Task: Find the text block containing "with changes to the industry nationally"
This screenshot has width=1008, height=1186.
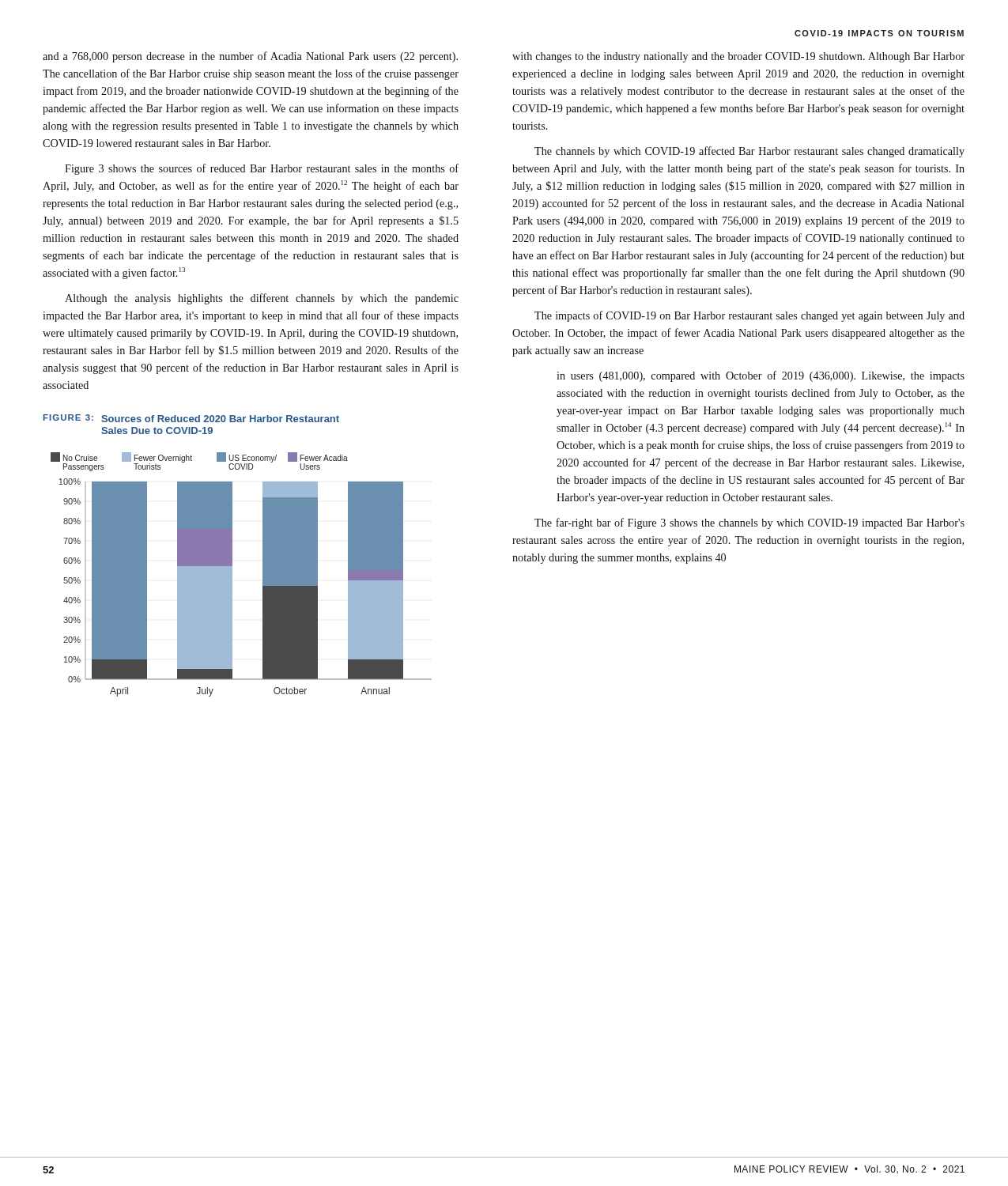Action: (x=738, y=203)
